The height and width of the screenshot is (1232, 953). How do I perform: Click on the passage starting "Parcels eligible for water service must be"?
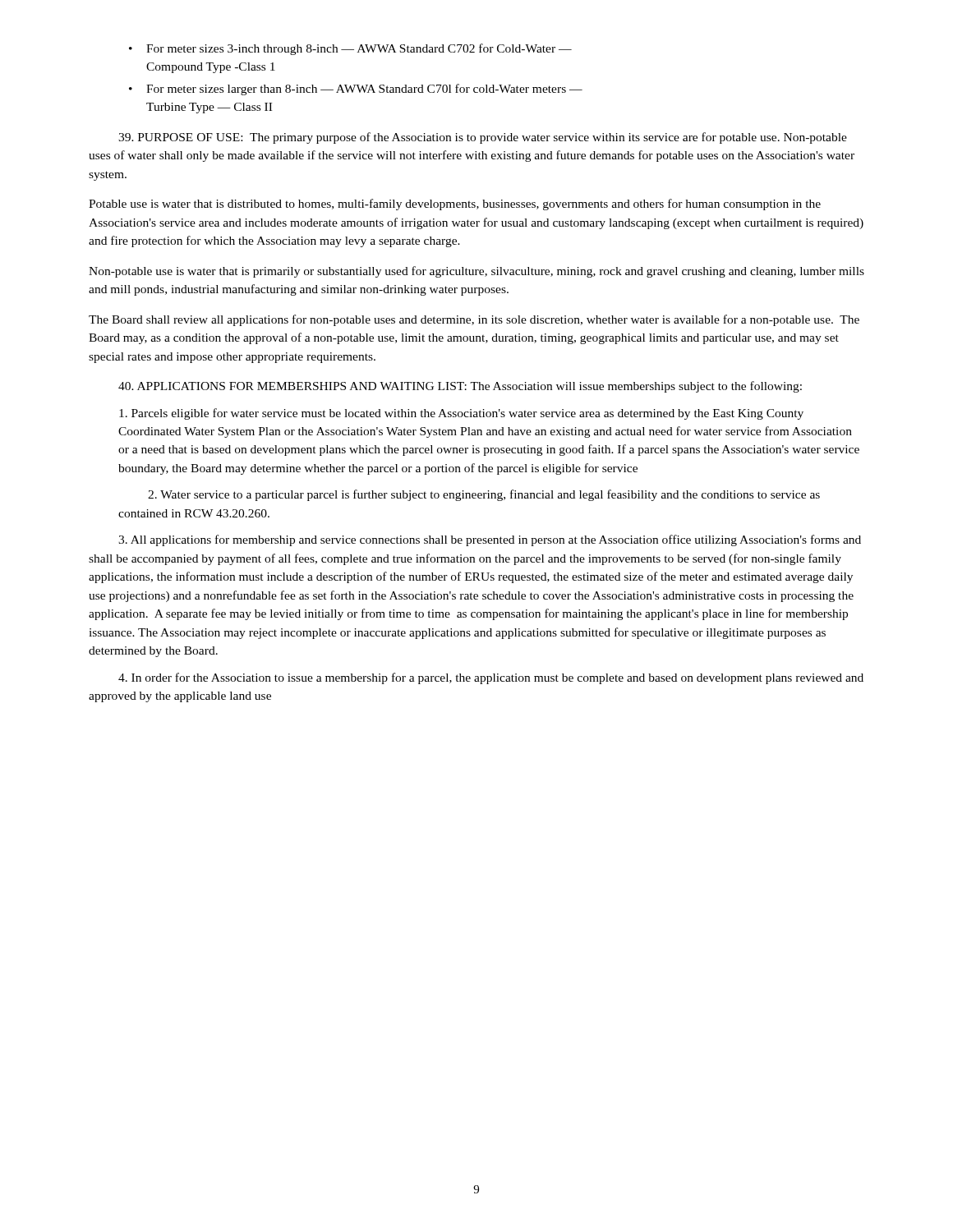click(x=489, y=440)
